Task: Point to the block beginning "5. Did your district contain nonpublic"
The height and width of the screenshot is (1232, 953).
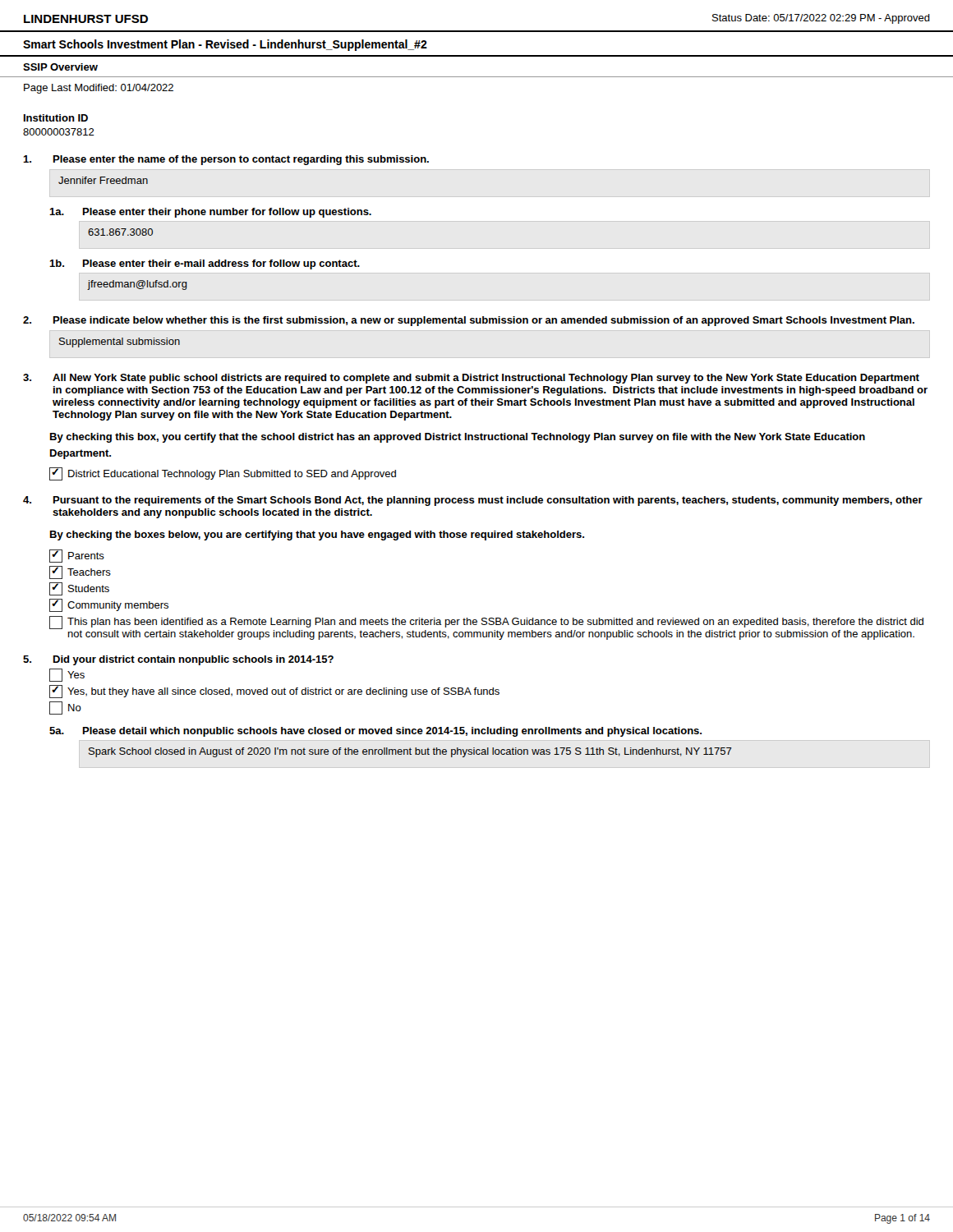Action: point(178,660)
